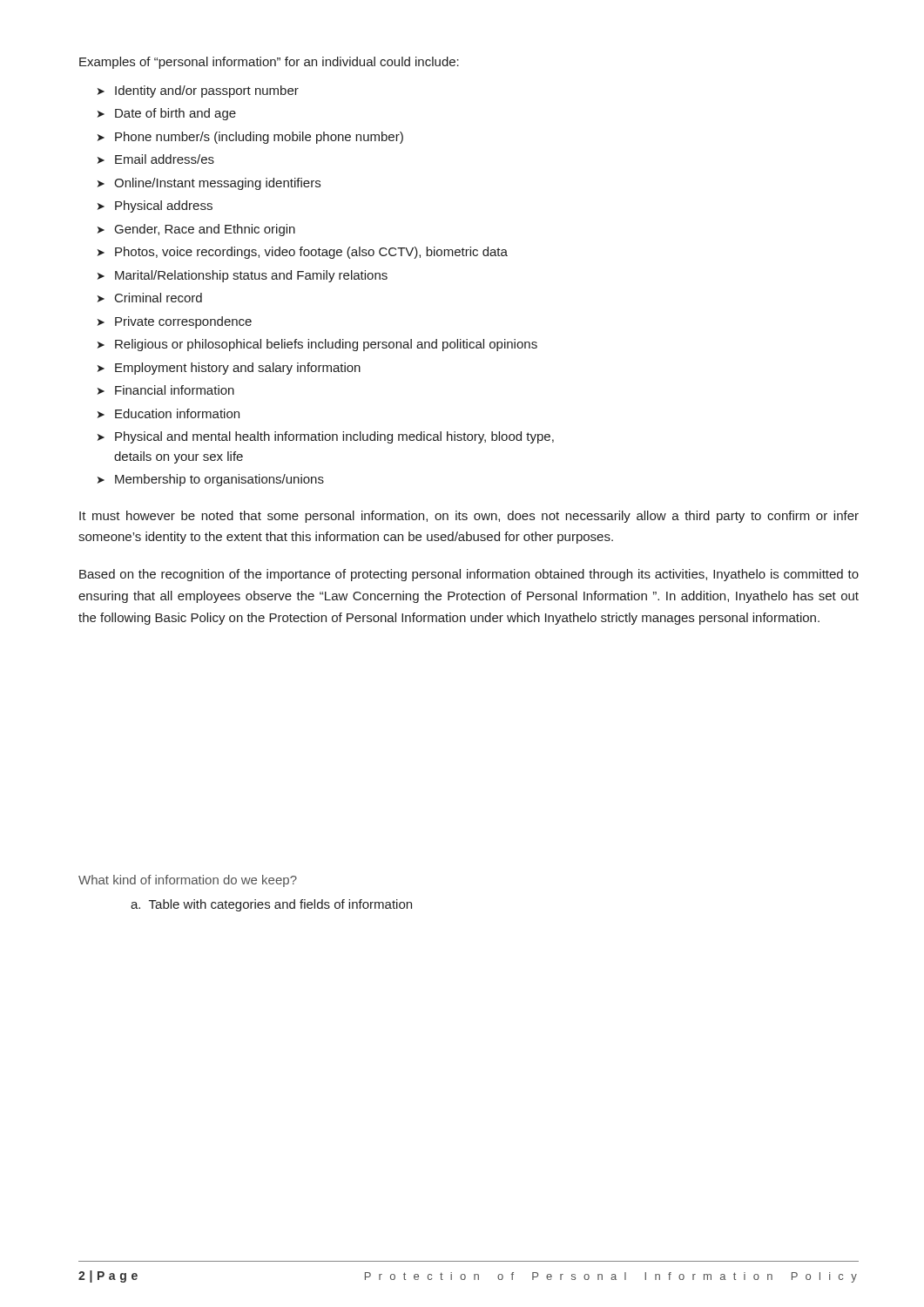This screenshot has width=924, height=1307.
Task: Point to the text block starting "➤ Private correspondence"
Action: (x=174, y=321)
